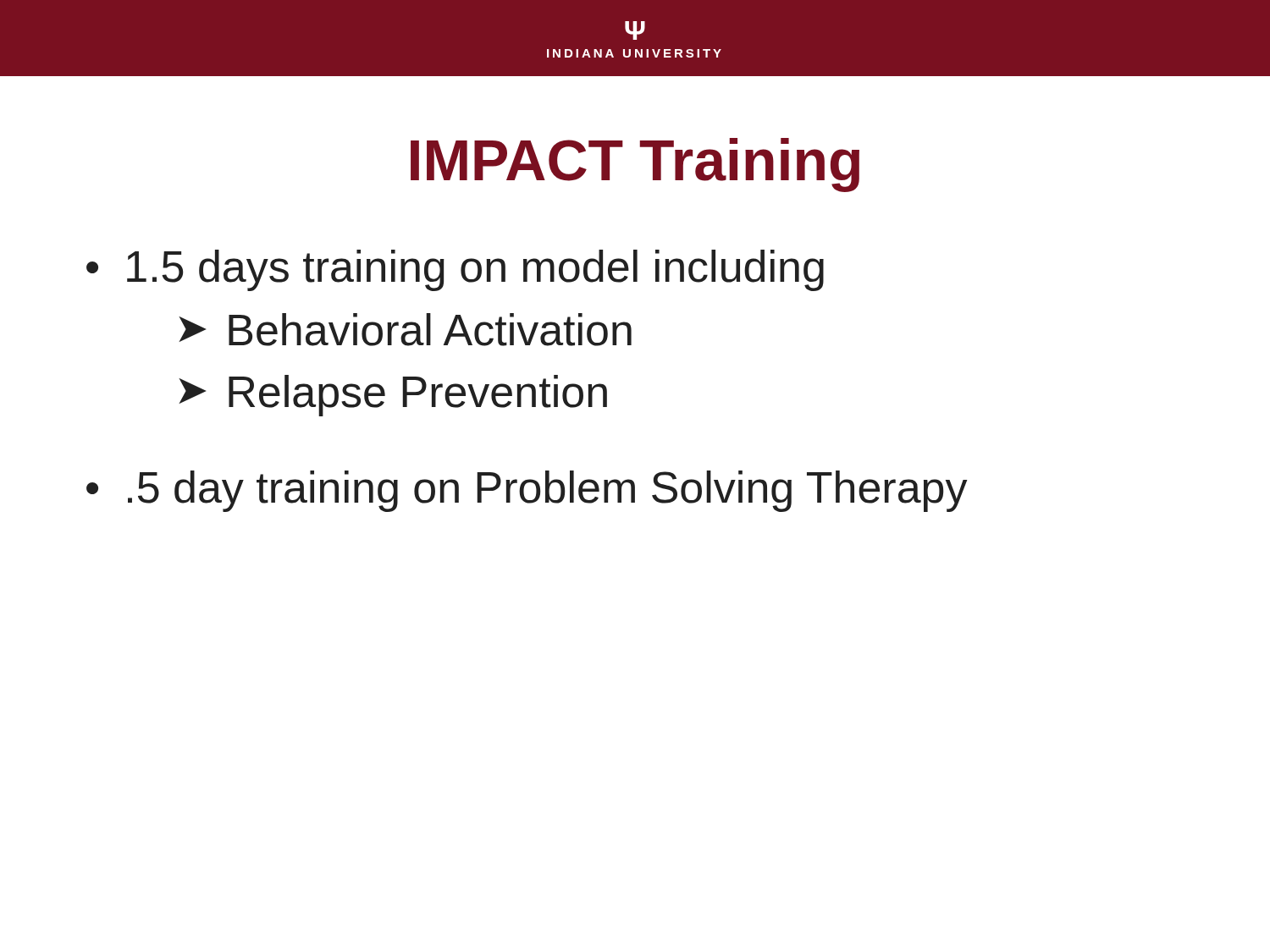Locate the list item with the text "➤ Relapse Prevention"
Viewport: 1270px width, 952px height.
[392, 392]
